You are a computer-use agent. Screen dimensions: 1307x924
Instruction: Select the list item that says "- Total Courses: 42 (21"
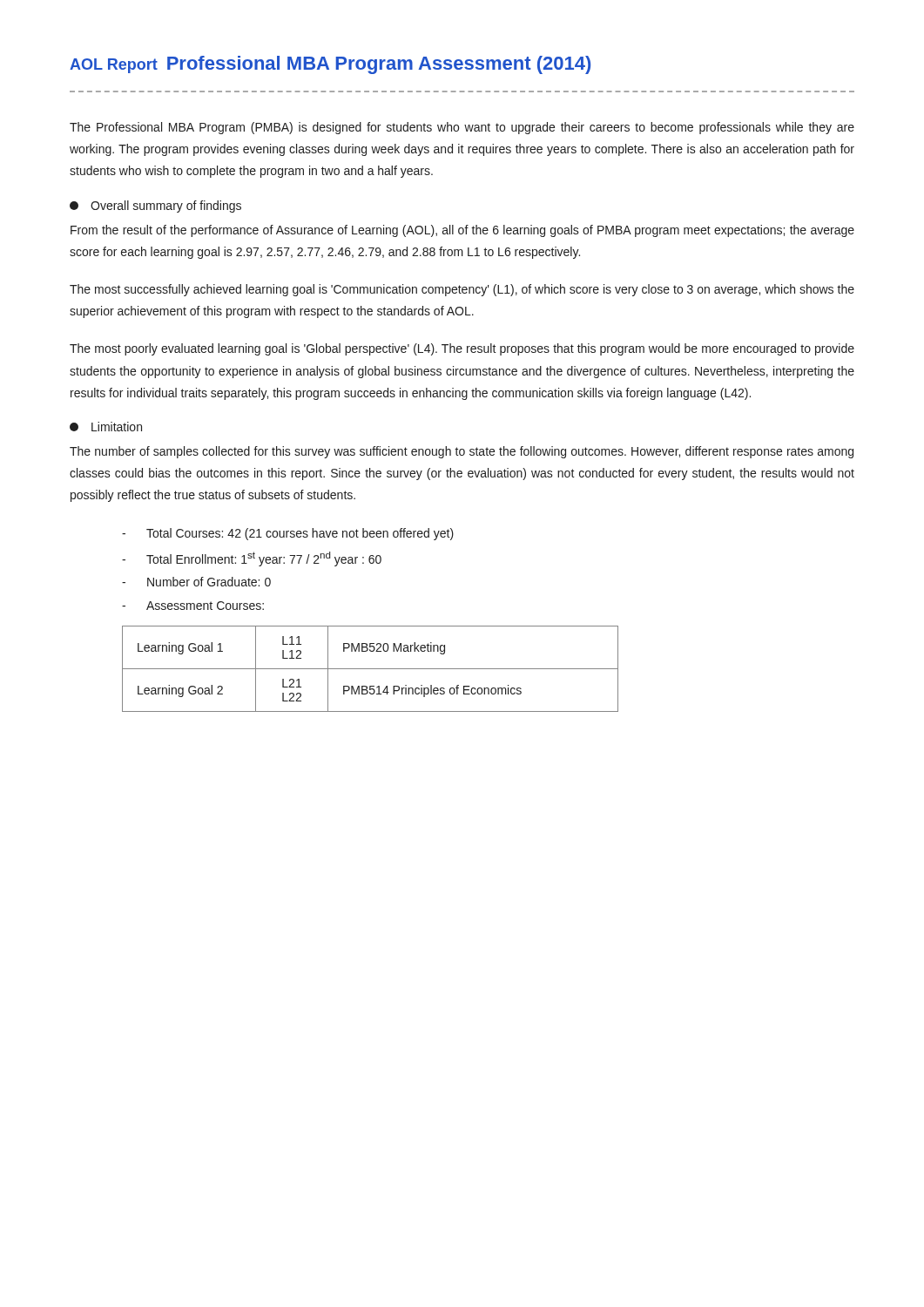[x=288, y=534]
